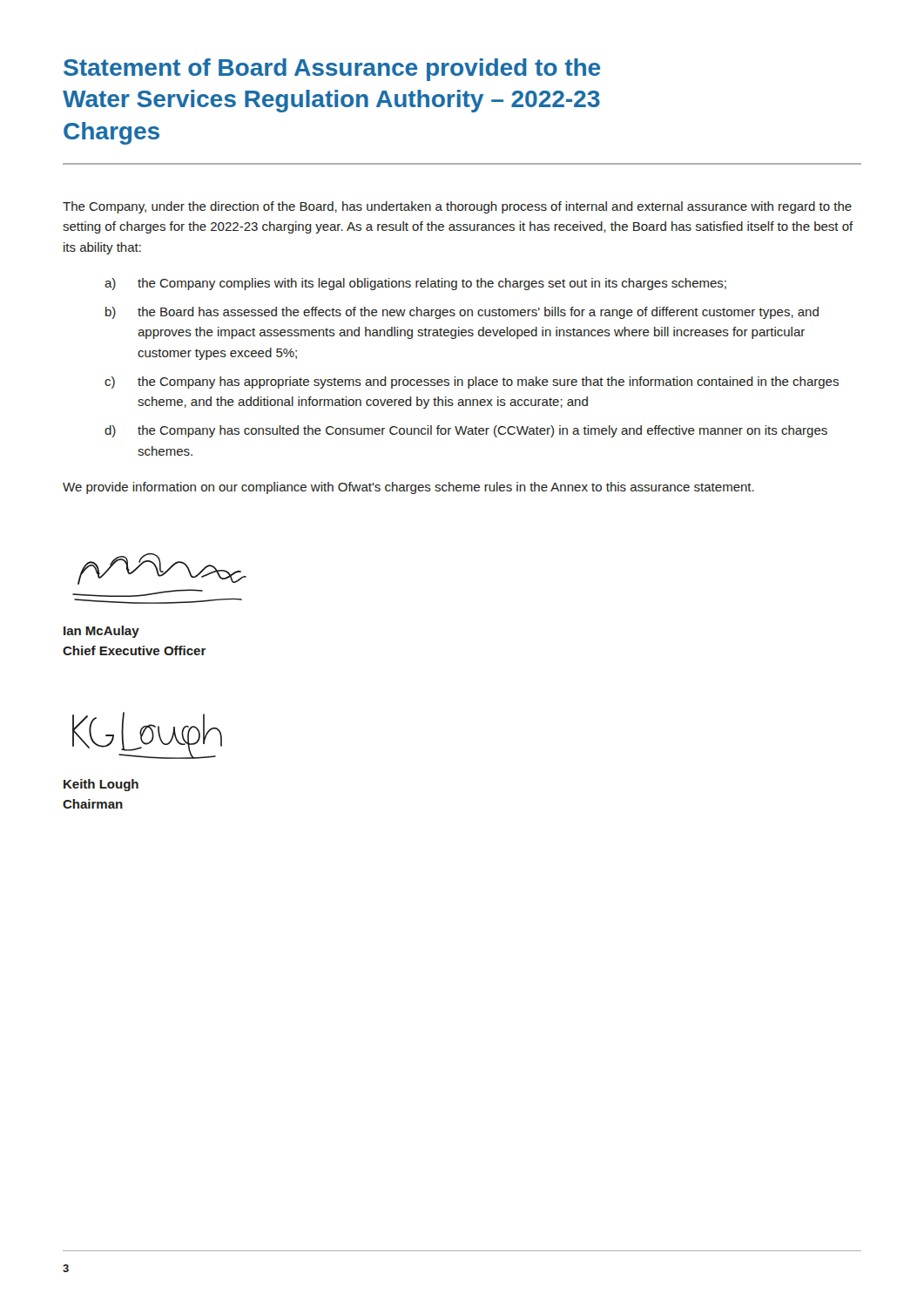Screen dimensions: 1307x924
Task: Locate the list item containing "b) the Board has assessed"
Action: (462, 332)
